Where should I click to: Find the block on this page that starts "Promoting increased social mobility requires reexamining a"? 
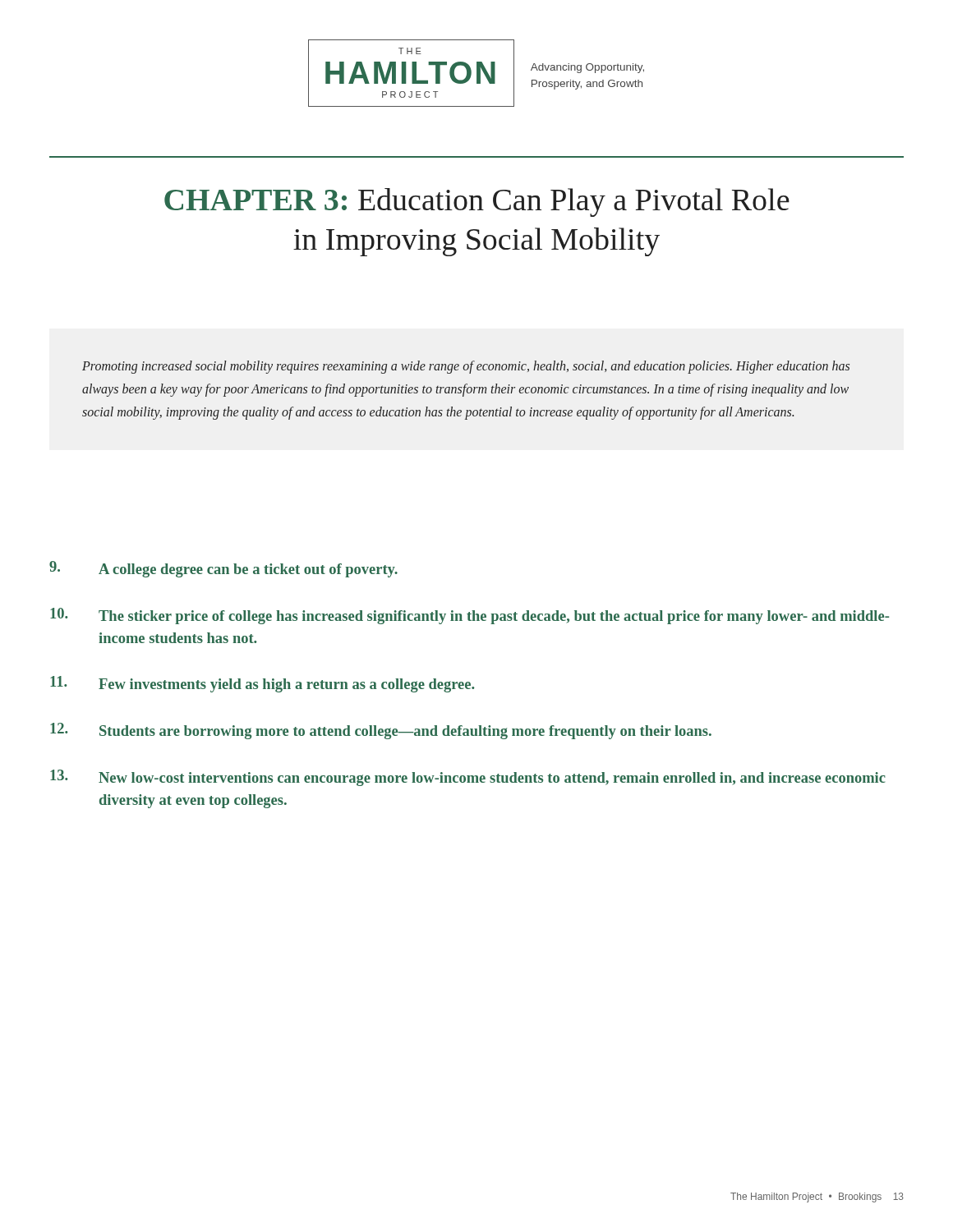[476, 389]
